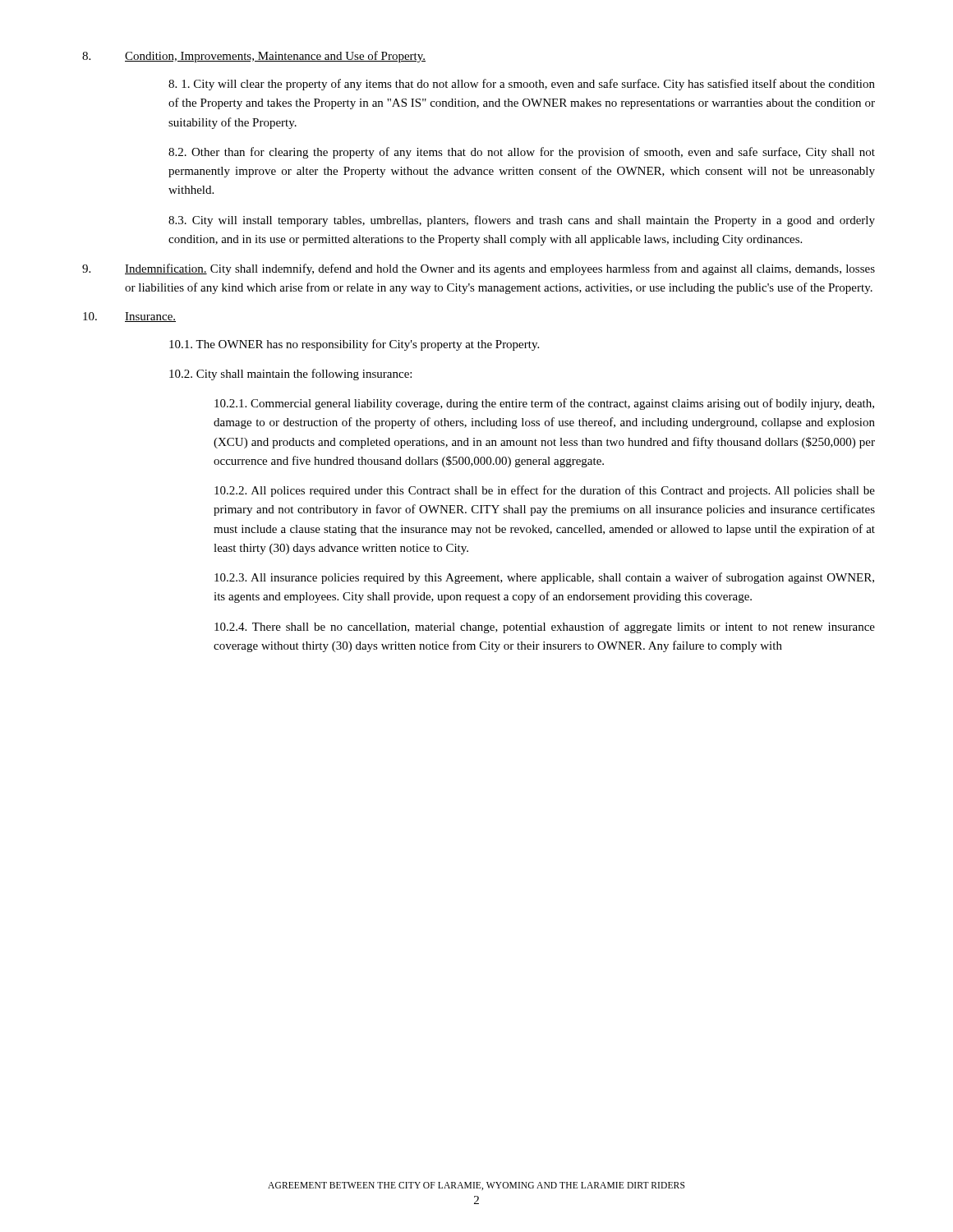
Task: Point to the block beginning "1. City will clear the"
Action: point(522,103)
